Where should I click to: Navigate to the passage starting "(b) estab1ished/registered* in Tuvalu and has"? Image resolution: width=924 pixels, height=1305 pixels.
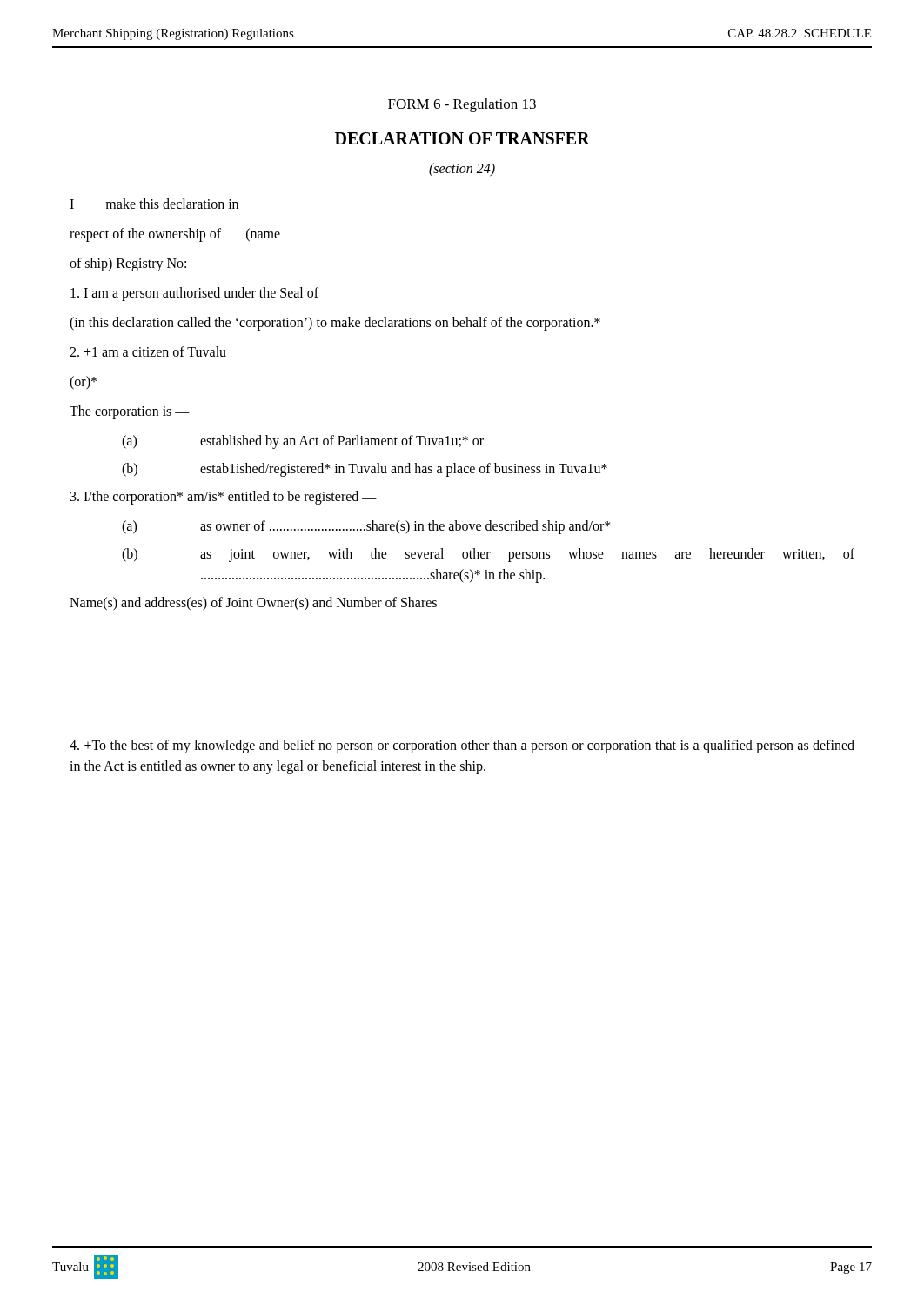[462, 469]
